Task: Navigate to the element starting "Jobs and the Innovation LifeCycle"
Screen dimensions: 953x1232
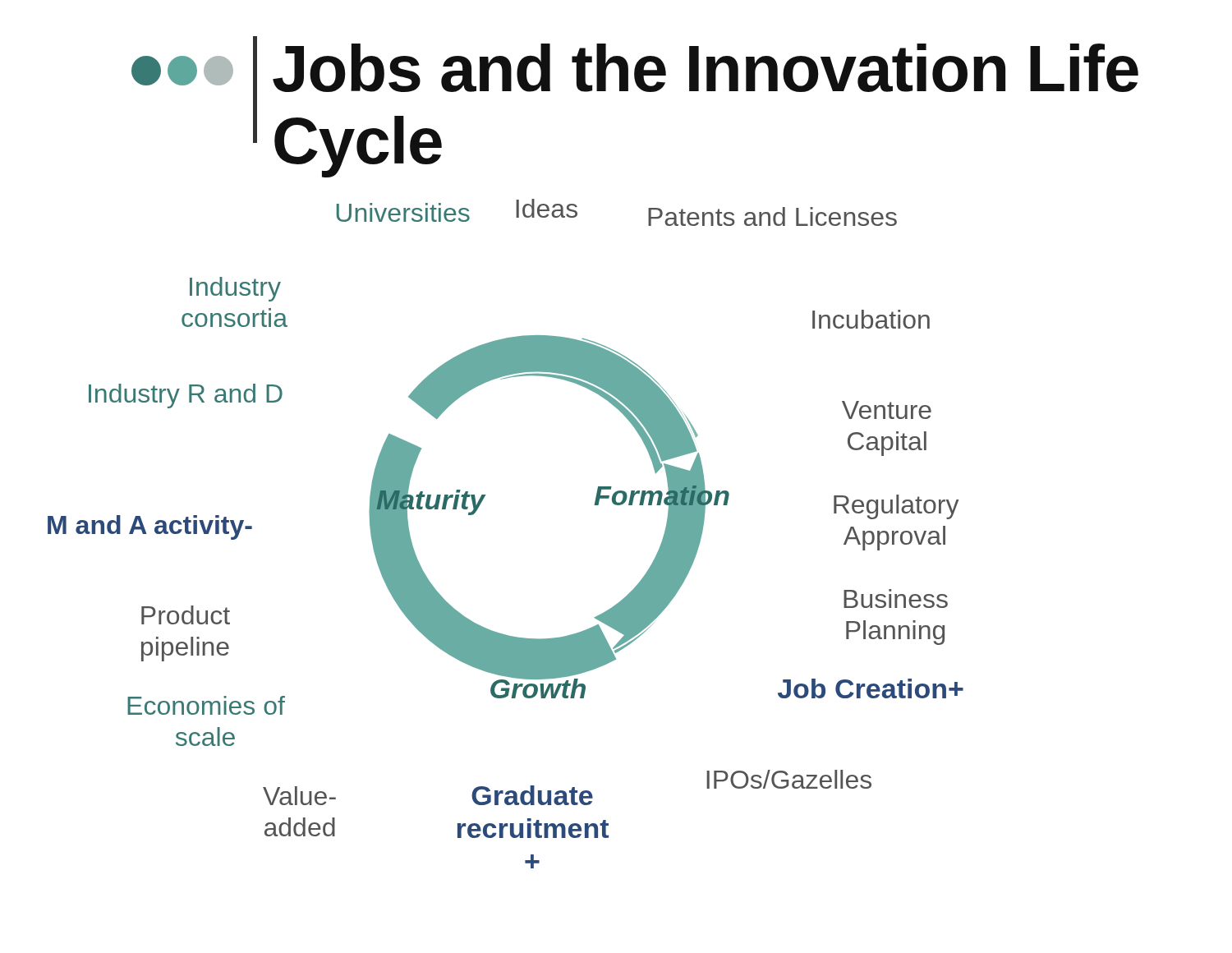Action: (657, 105)
